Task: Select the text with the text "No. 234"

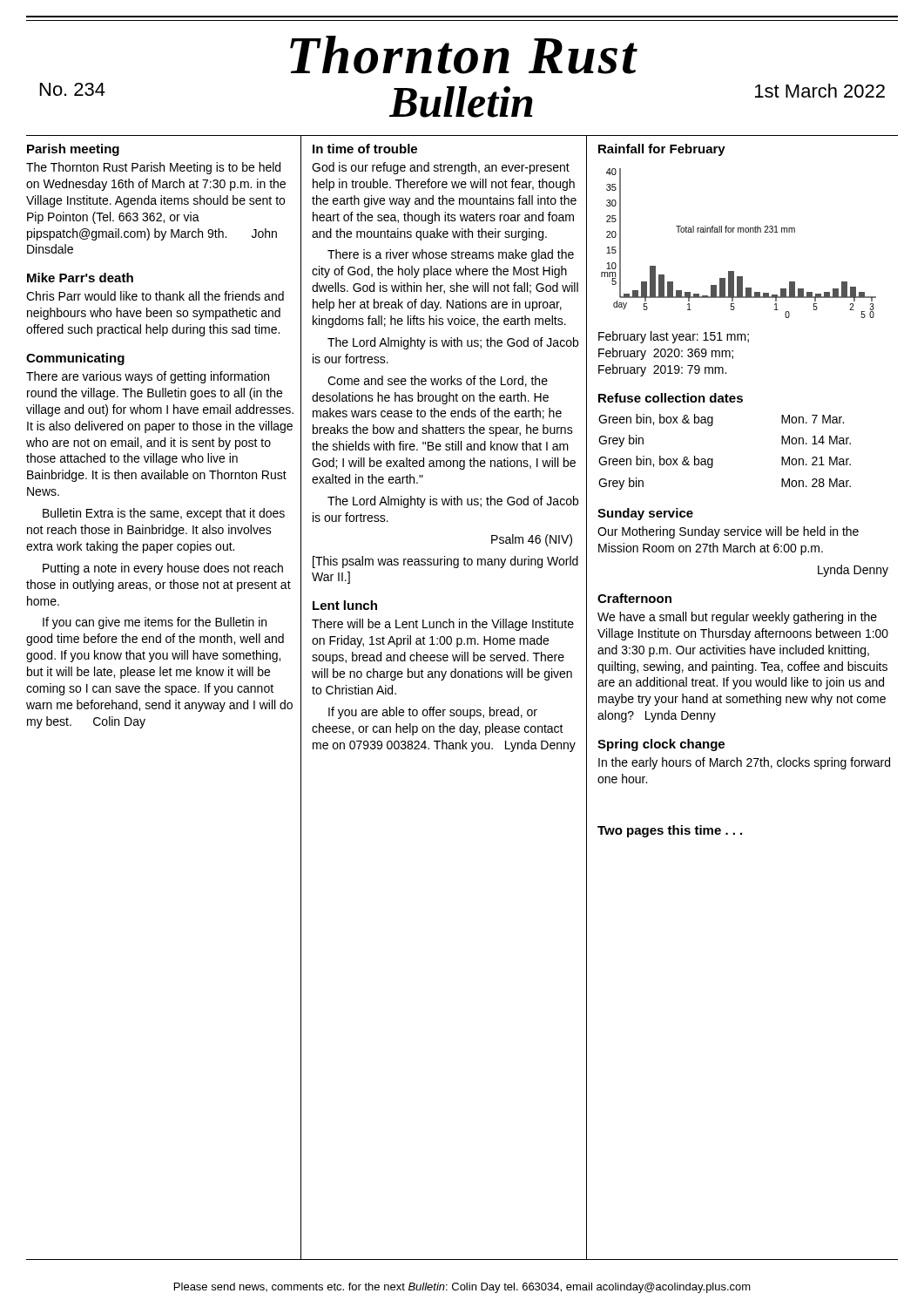Action: pyautogui.click(x=72, y=89)
